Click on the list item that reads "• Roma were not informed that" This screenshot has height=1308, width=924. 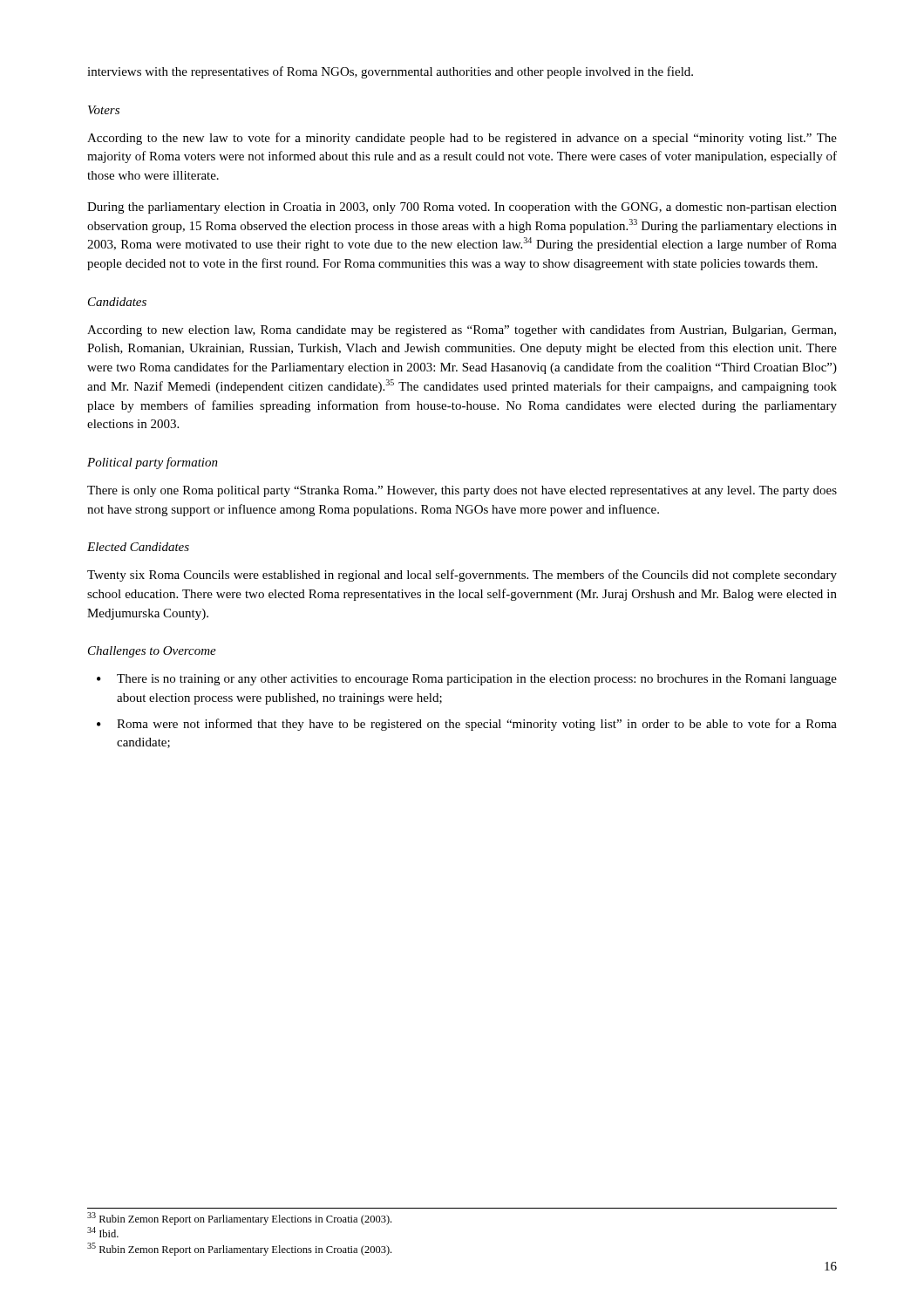tap(466, 734)
